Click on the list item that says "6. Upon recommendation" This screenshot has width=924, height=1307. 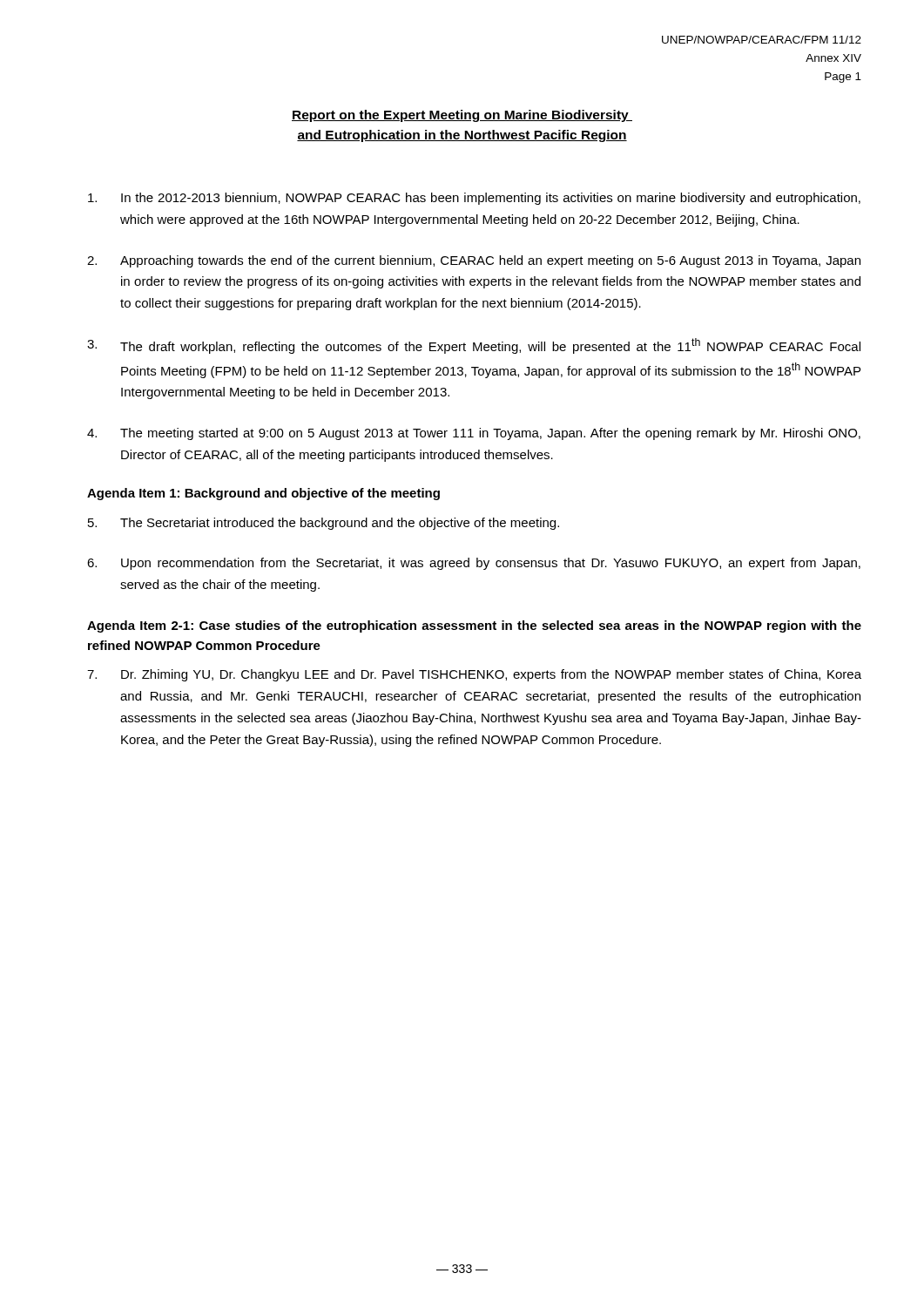click(x=474, y=574)
